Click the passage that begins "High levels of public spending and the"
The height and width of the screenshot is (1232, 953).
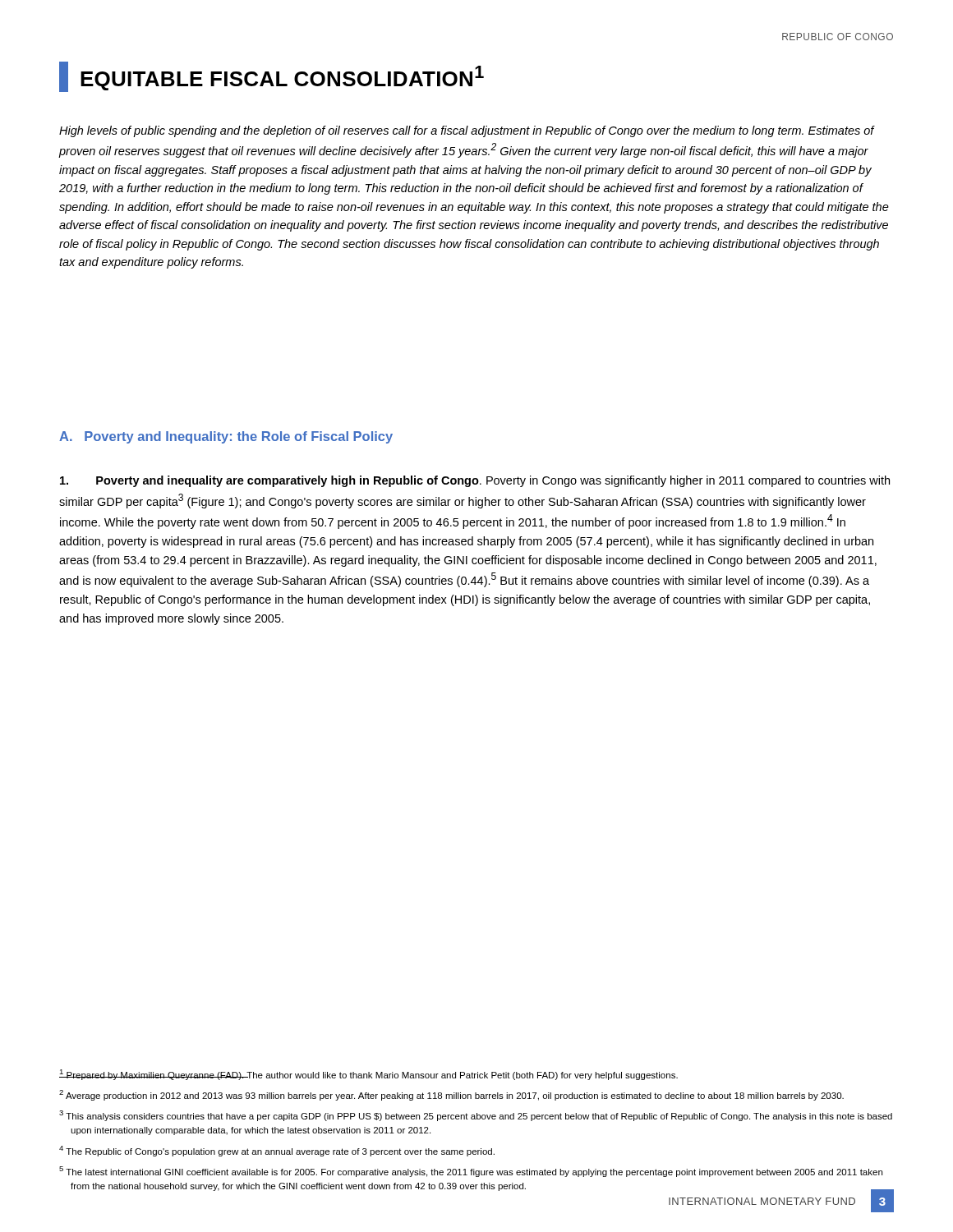click(x=474, y=196)
